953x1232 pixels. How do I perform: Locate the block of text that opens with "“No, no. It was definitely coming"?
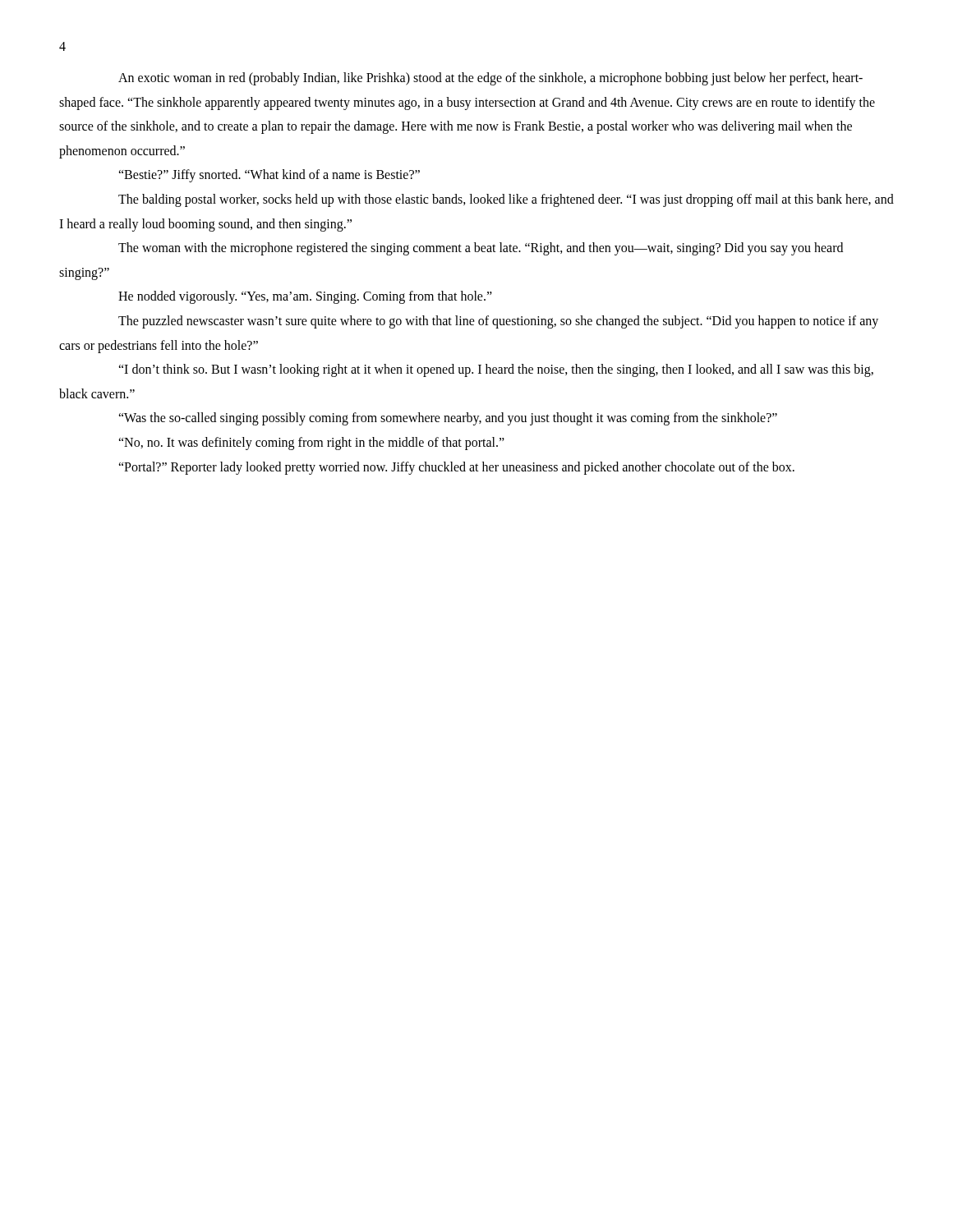pyautogui.click(x=476, y=442)
